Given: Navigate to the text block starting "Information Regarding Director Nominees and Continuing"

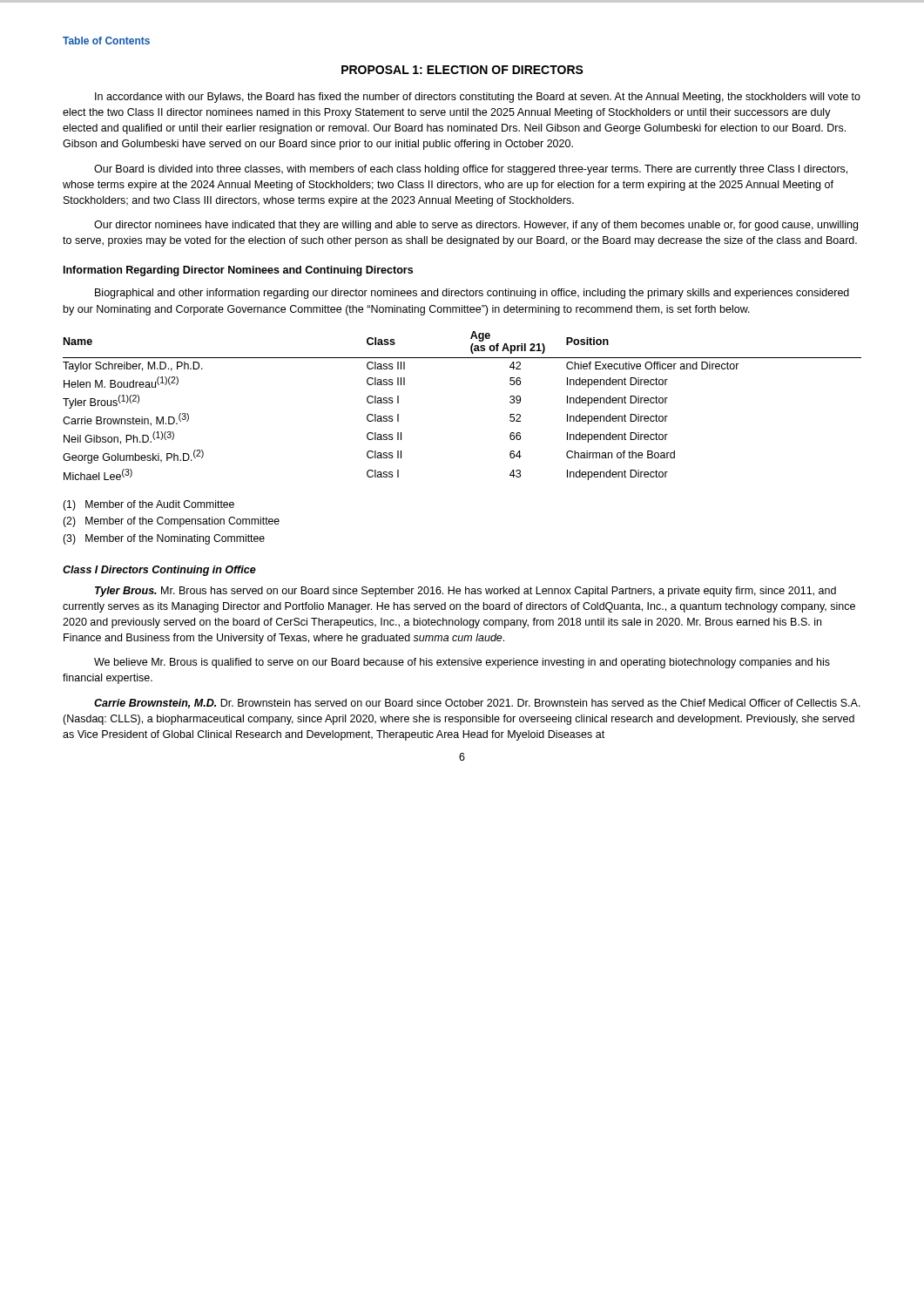Looking at the screenshot, I should 238,270.
